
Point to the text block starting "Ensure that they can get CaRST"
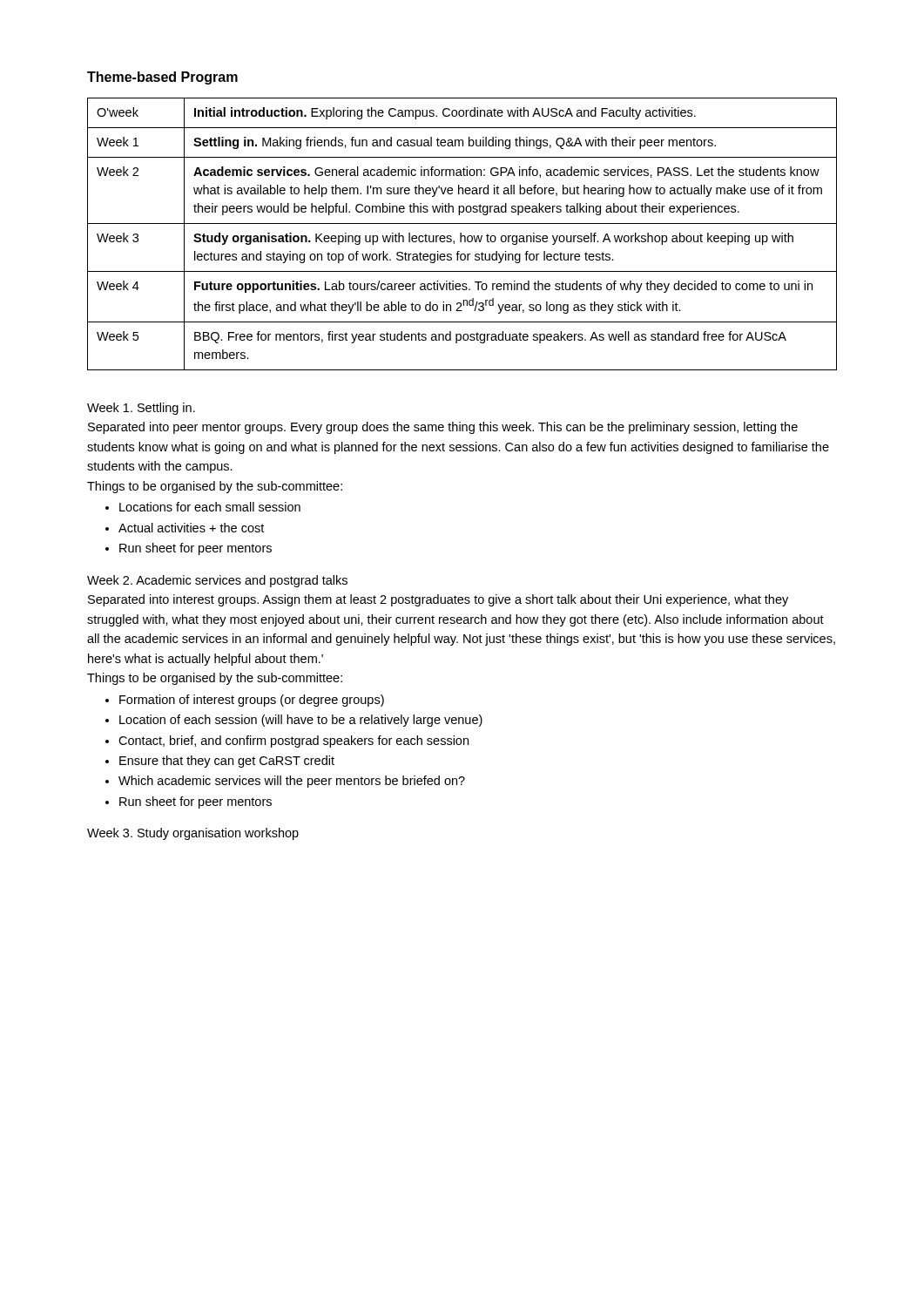(x=226, y=761)
